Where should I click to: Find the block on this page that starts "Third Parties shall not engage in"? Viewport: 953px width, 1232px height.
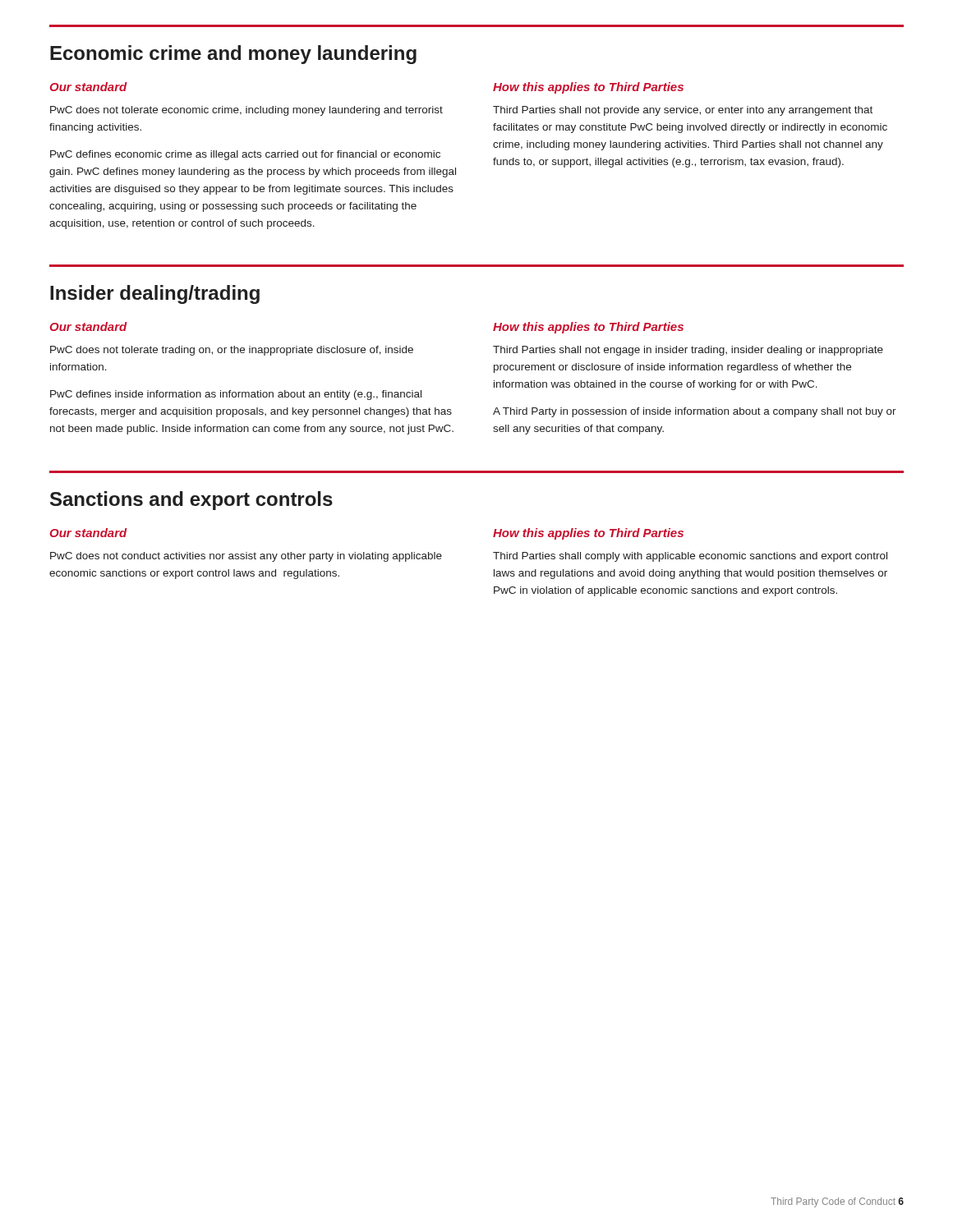tap(688, 367)
